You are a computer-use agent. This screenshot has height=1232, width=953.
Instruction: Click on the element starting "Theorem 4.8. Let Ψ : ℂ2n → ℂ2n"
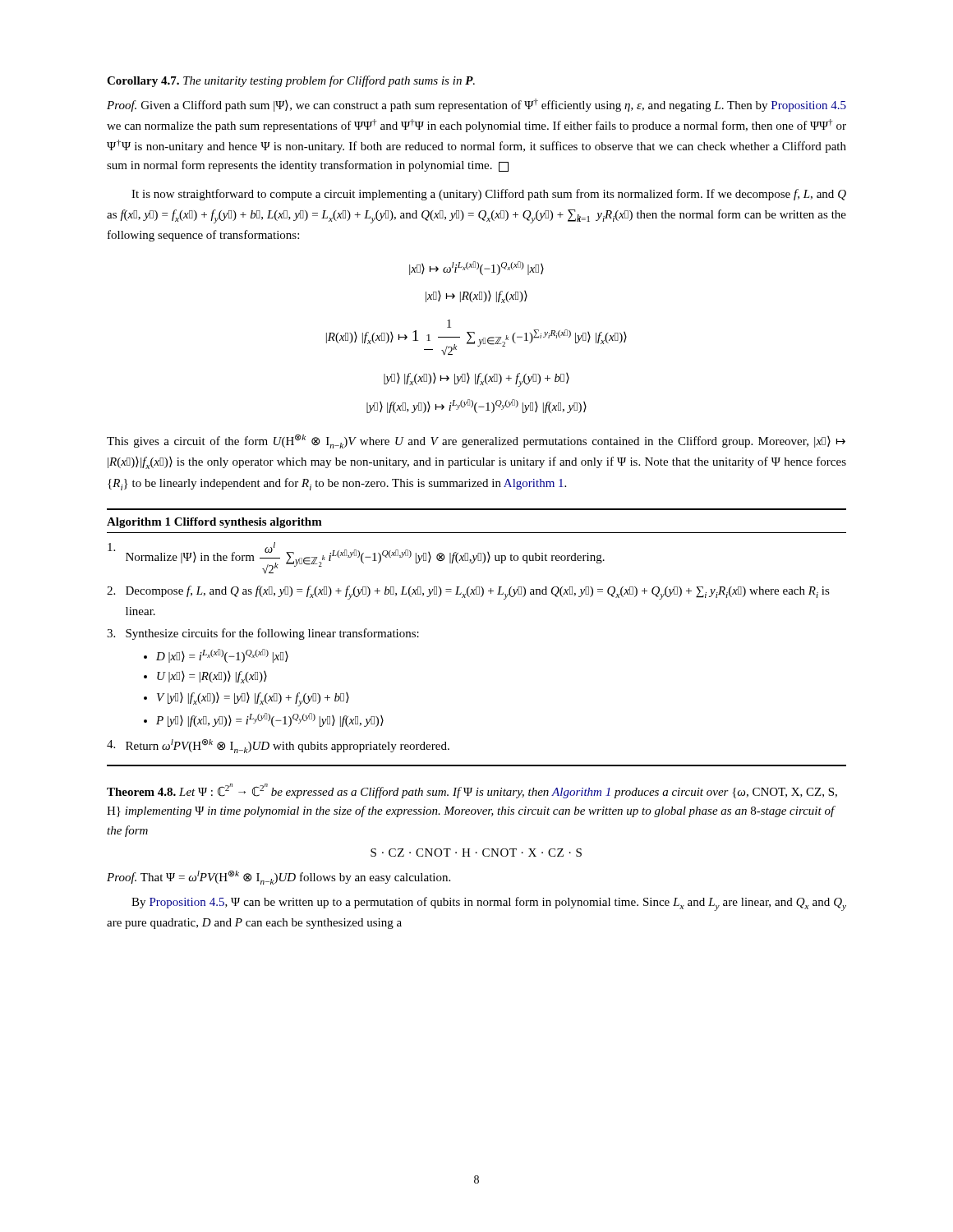(x=472, y=809)
